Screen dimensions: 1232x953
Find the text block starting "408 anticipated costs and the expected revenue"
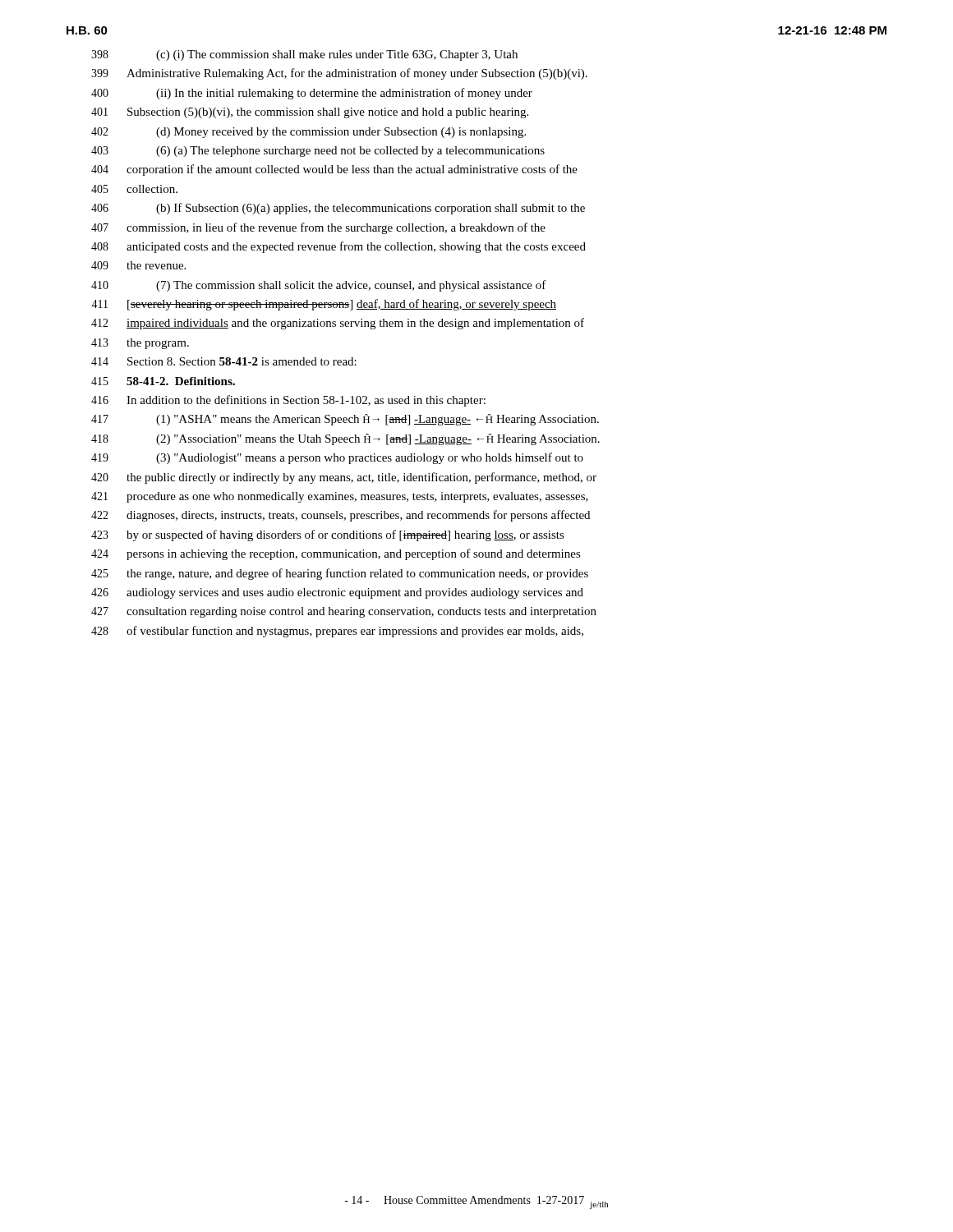point(476,247)
